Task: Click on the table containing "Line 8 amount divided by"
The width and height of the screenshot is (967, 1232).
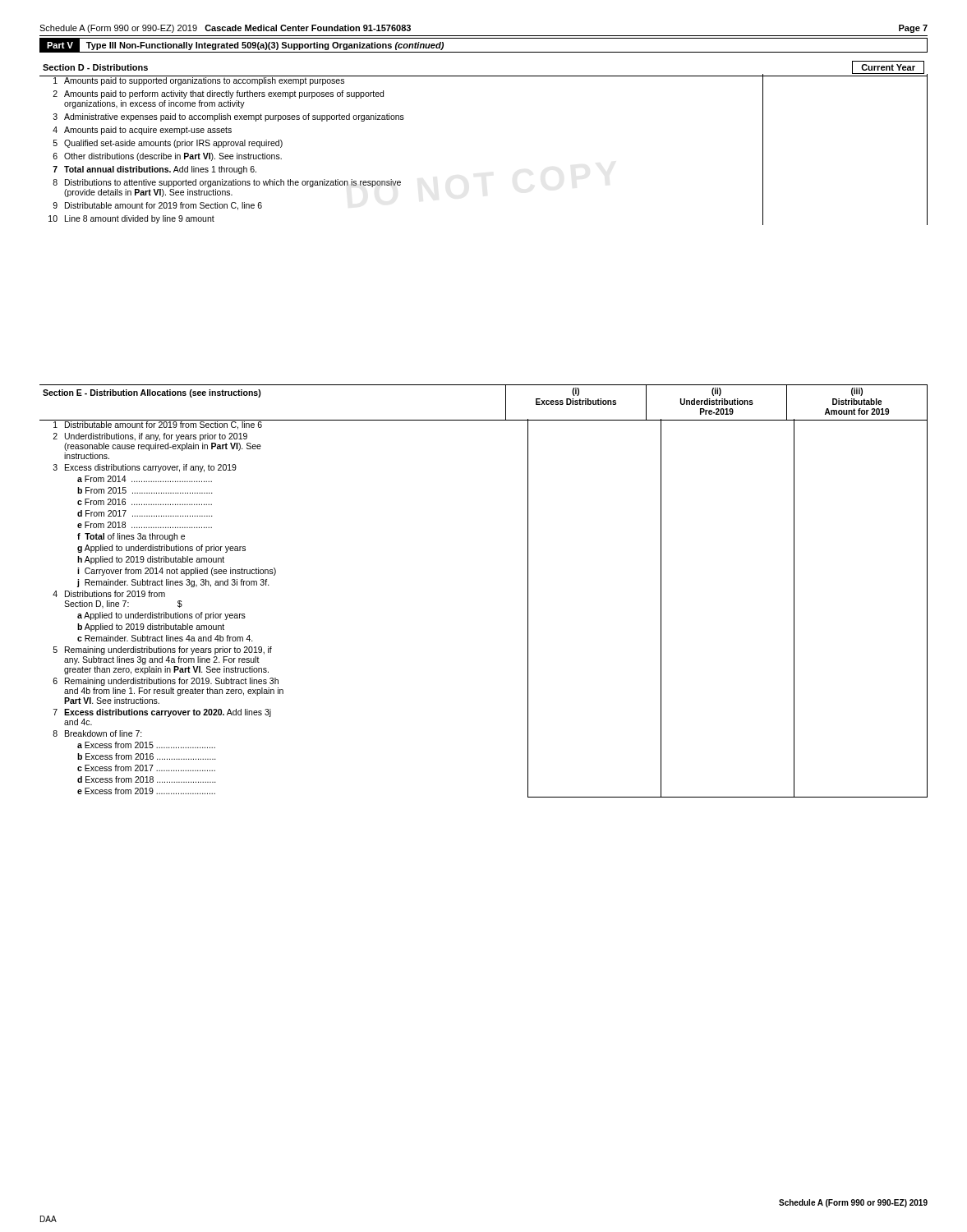Action: (x=484, y=150)
